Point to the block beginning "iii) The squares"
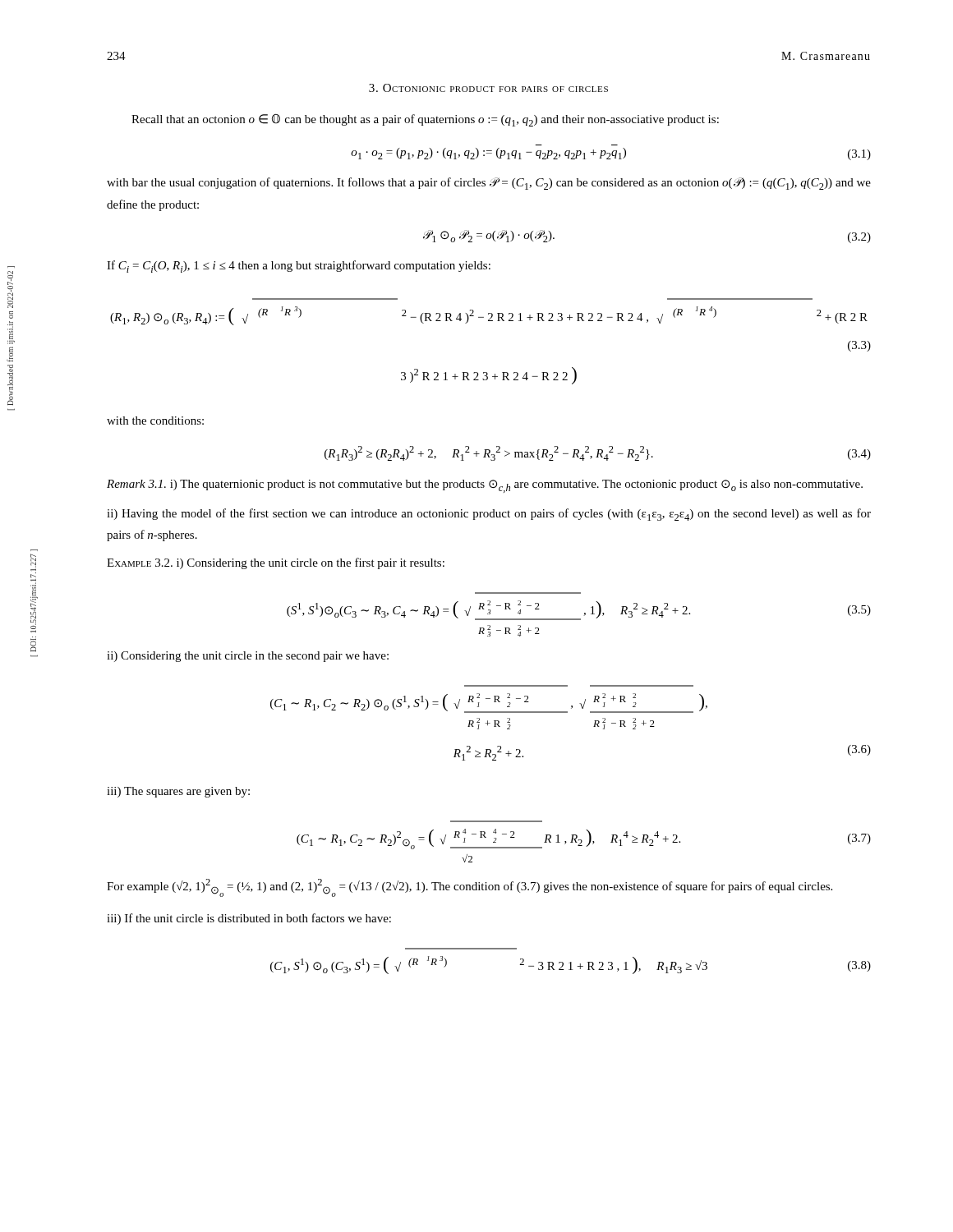The height and width of the screenshot is (1232, 953). pos(178,792)
